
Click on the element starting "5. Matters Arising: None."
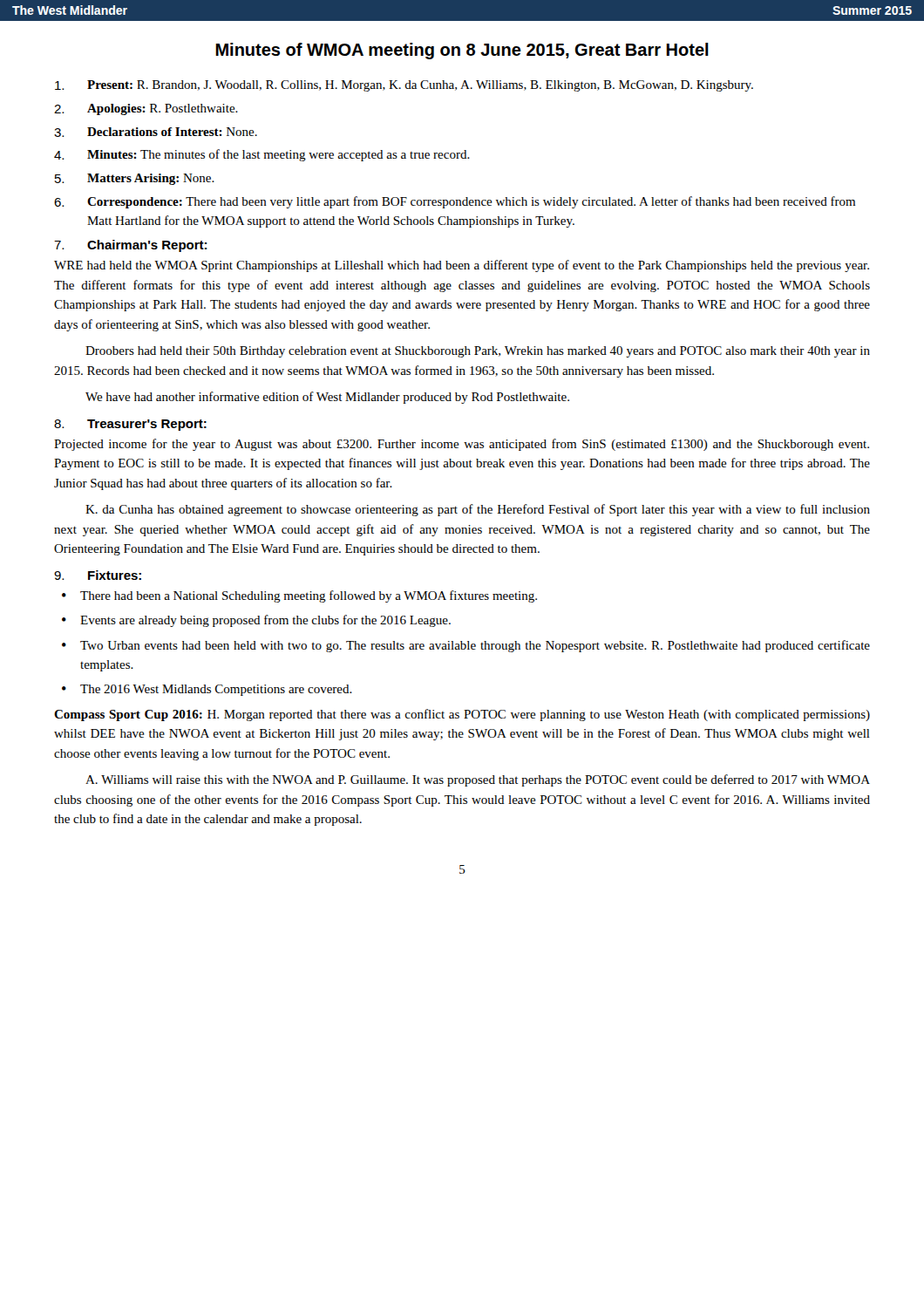click(x=135, y=179)
